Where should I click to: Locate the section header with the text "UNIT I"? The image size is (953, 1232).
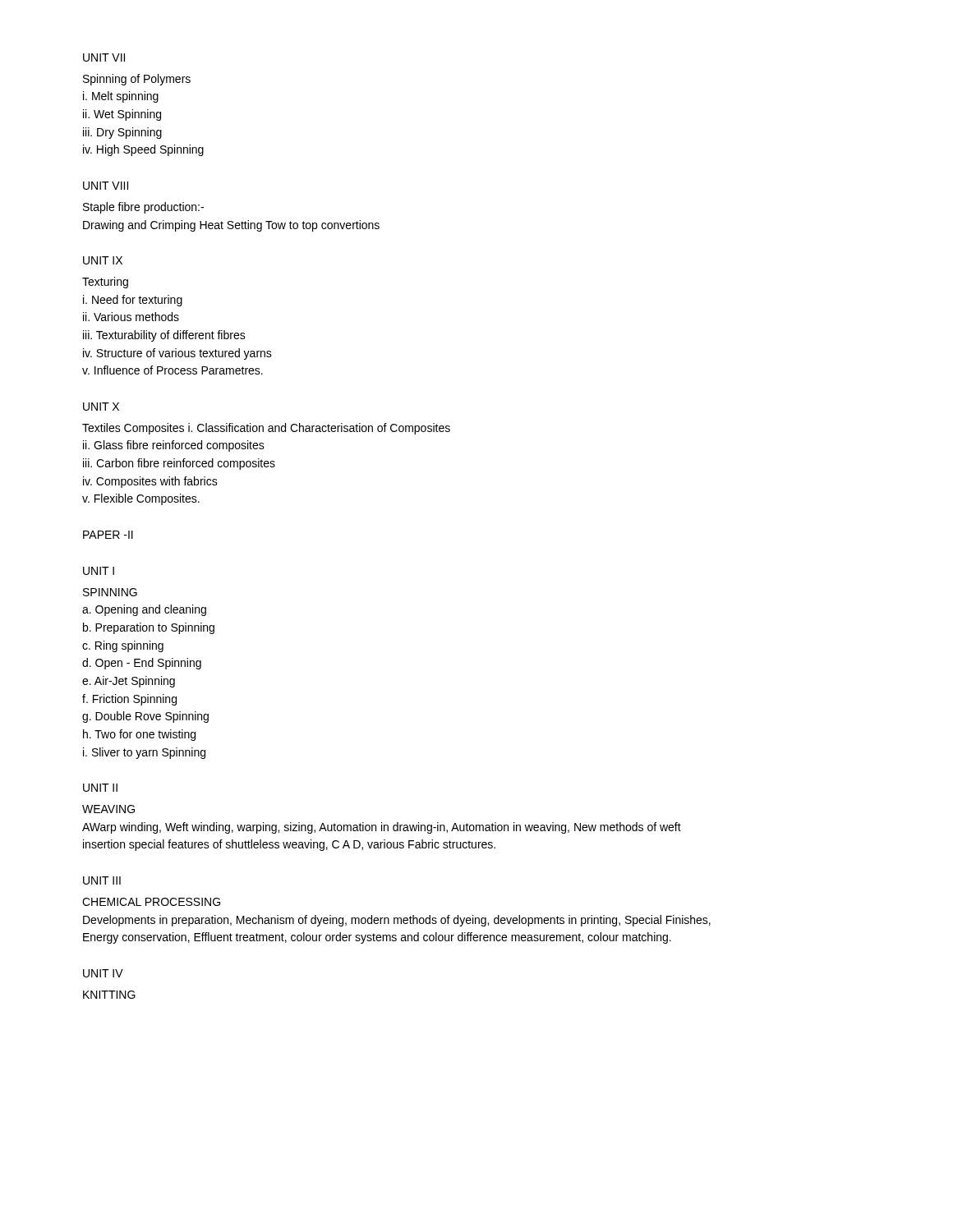pyautogui.click(x=99, y=571)
